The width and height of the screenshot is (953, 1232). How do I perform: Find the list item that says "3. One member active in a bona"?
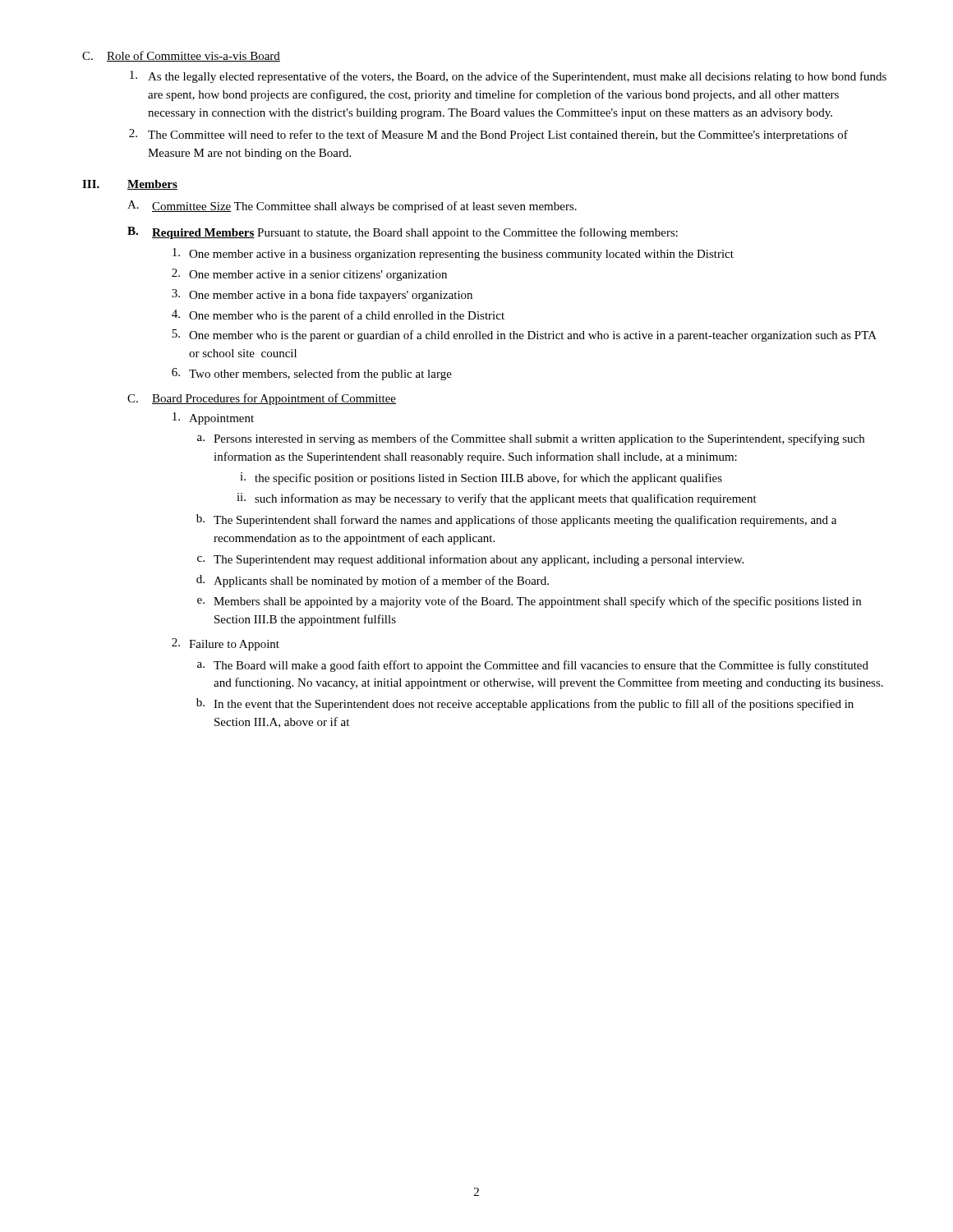(322, 295)
